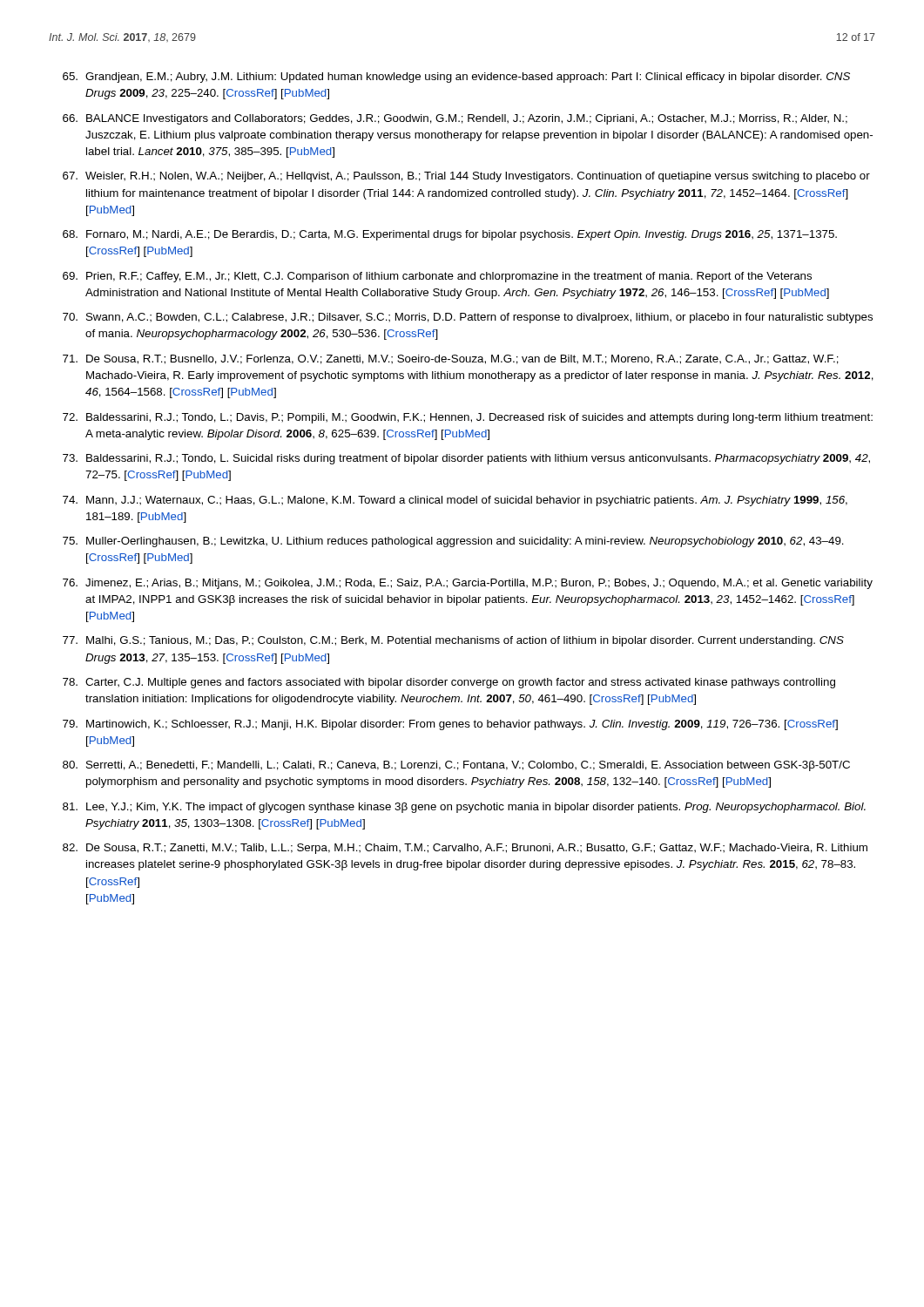Locate the block starting "79. Martinowich, K.; Schloesser, R.J.; Manji, H.K. Bipolar"
Screen dimensions: 1307x924
tap(462, 732)
